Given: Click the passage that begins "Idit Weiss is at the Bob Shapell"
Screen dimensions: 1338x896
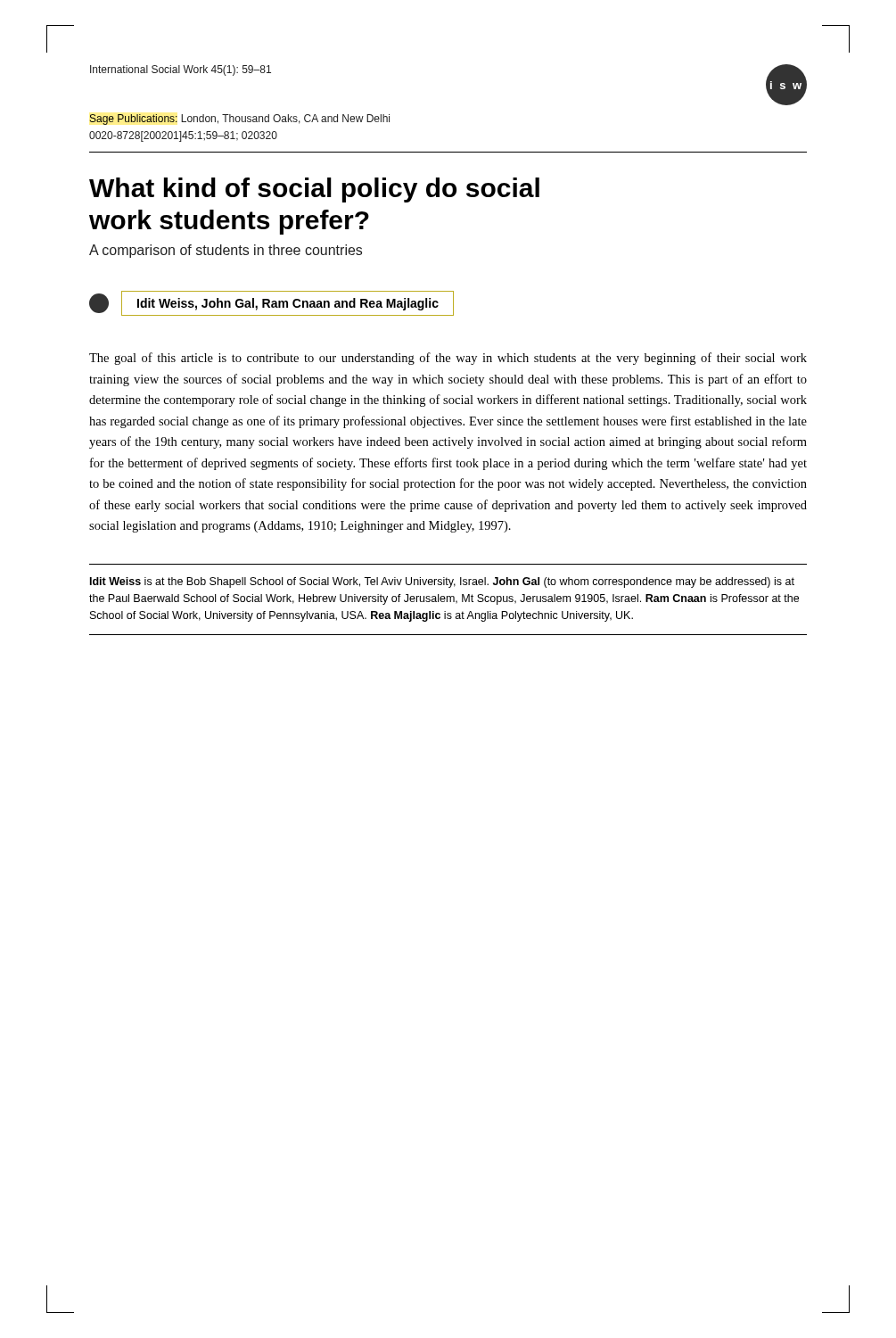Looking at the screenshot, I should click(x=448, y=599).
